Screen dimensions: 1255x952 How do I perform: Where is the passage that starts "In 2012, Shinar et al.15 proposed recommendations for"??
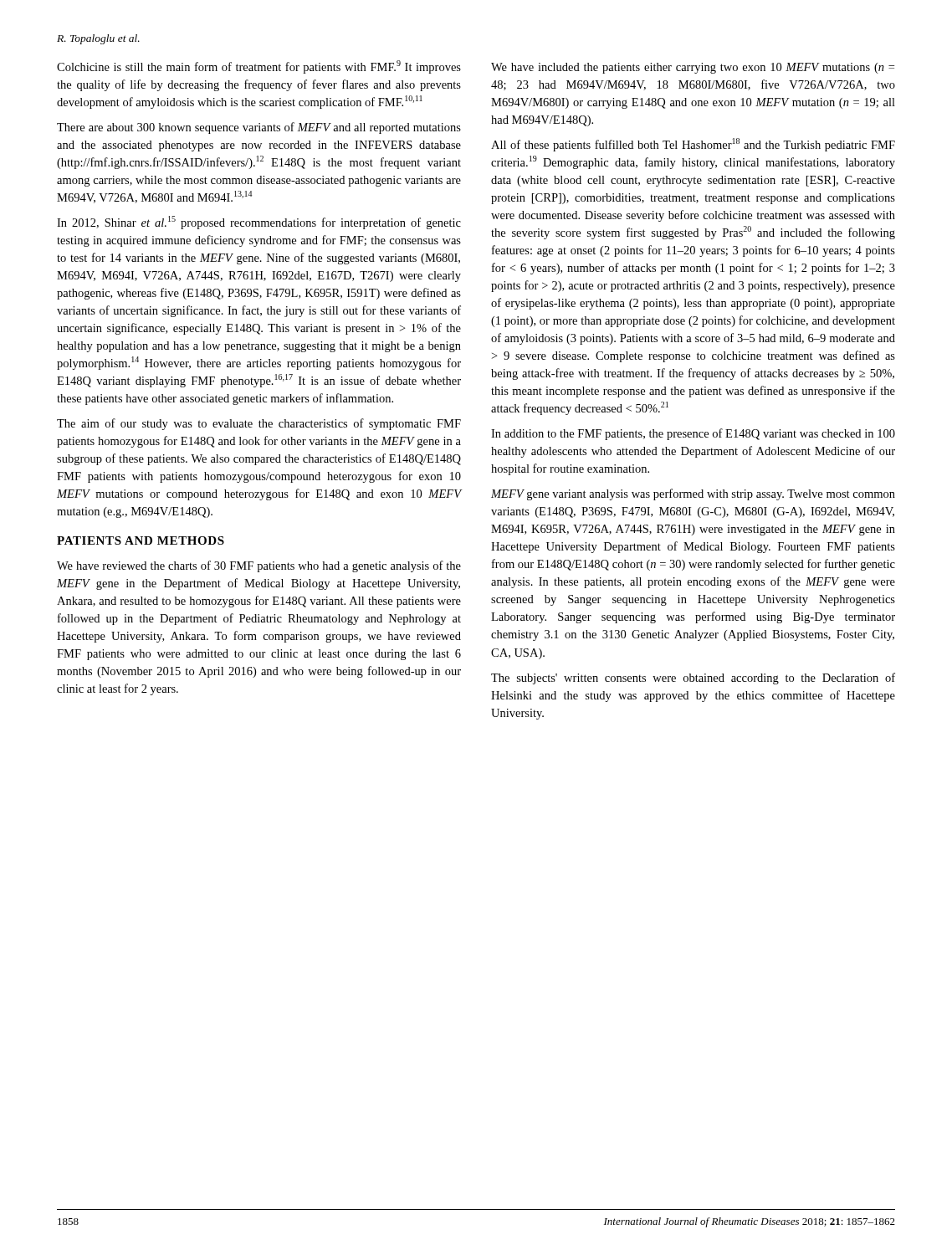point(259,310)
